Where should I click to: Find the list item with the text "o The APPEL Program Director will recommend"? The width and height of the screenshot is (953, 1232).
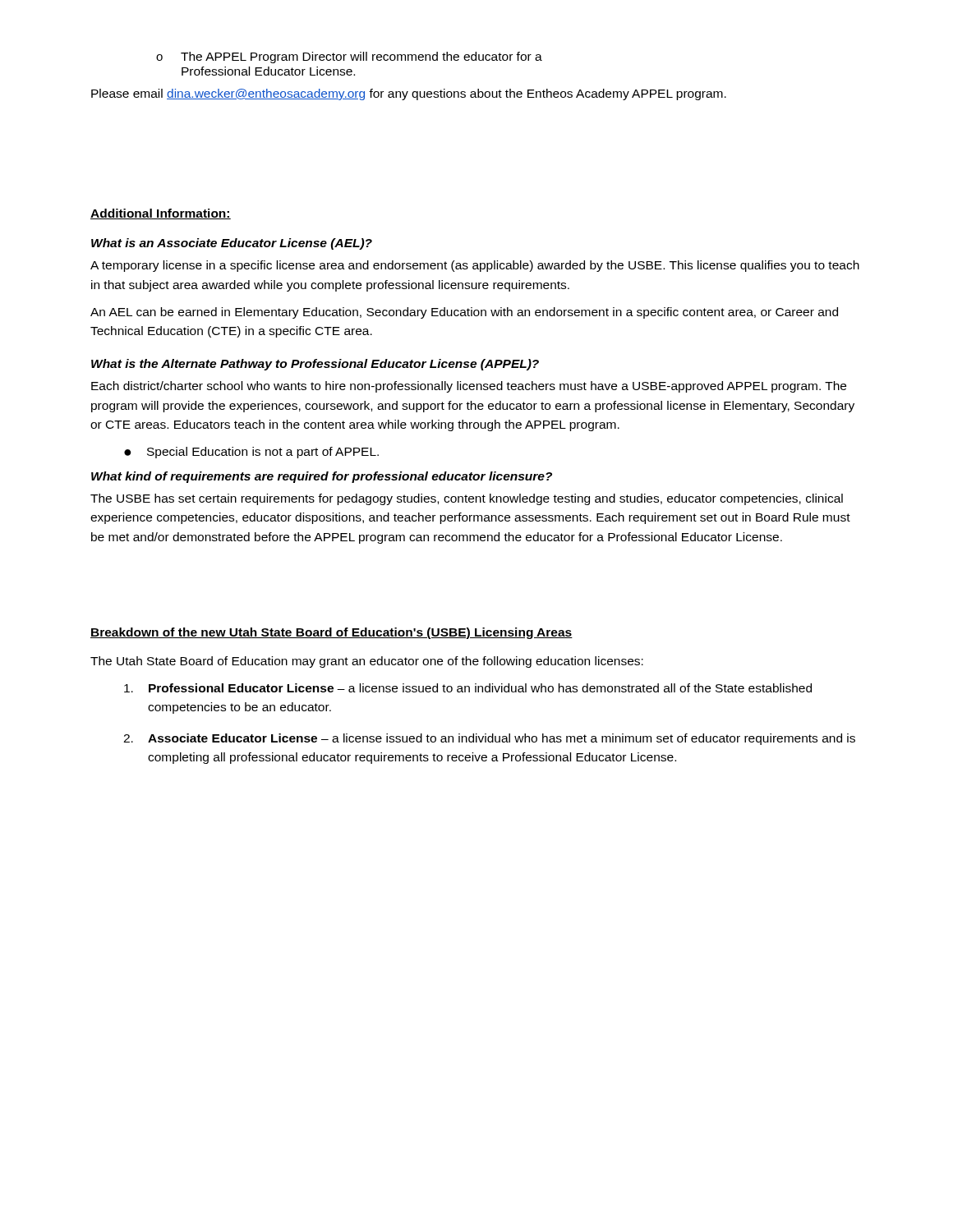click(509, 64)
